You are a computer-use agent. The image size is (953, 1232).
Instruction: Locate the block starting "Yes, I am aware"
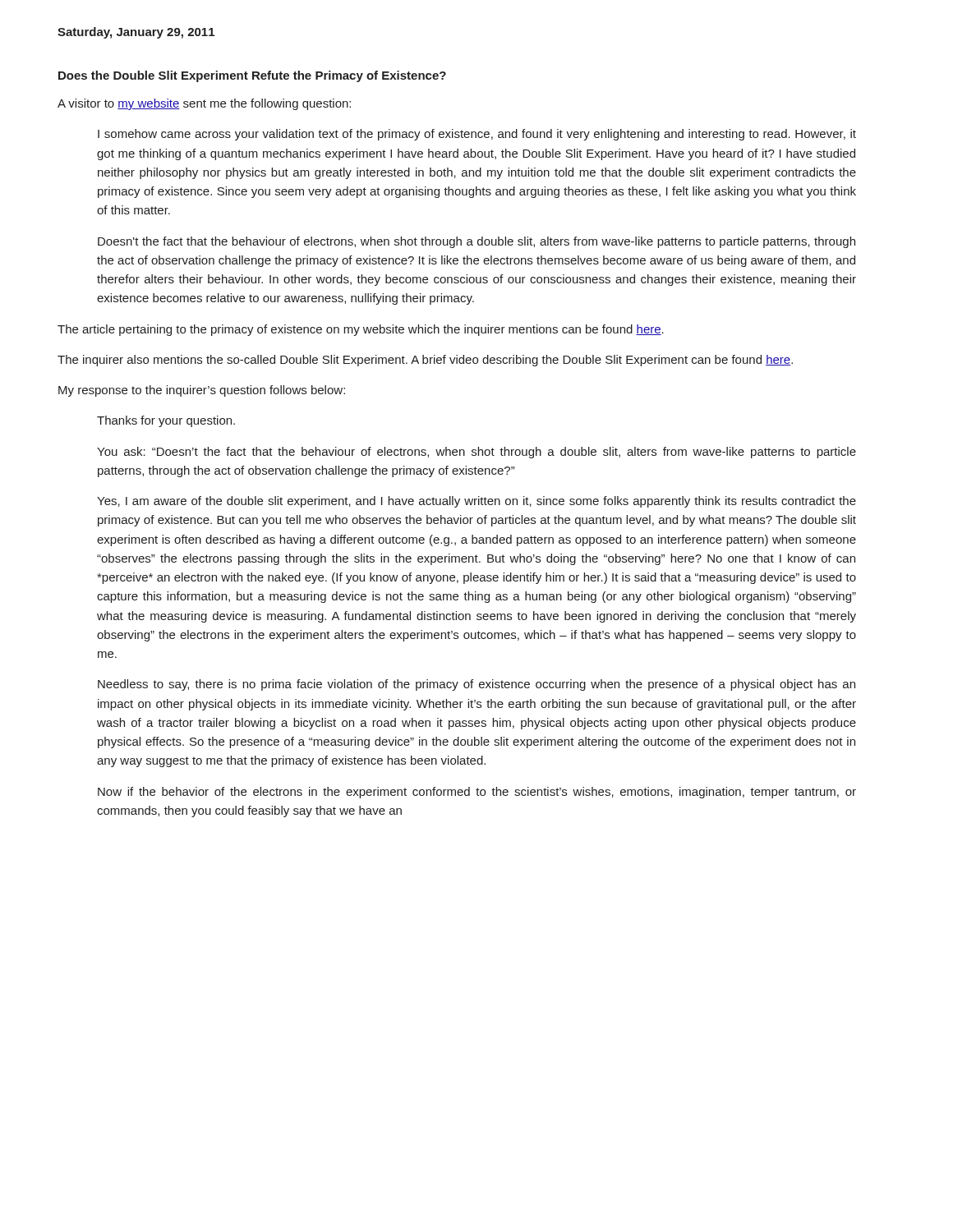[476, 577]
